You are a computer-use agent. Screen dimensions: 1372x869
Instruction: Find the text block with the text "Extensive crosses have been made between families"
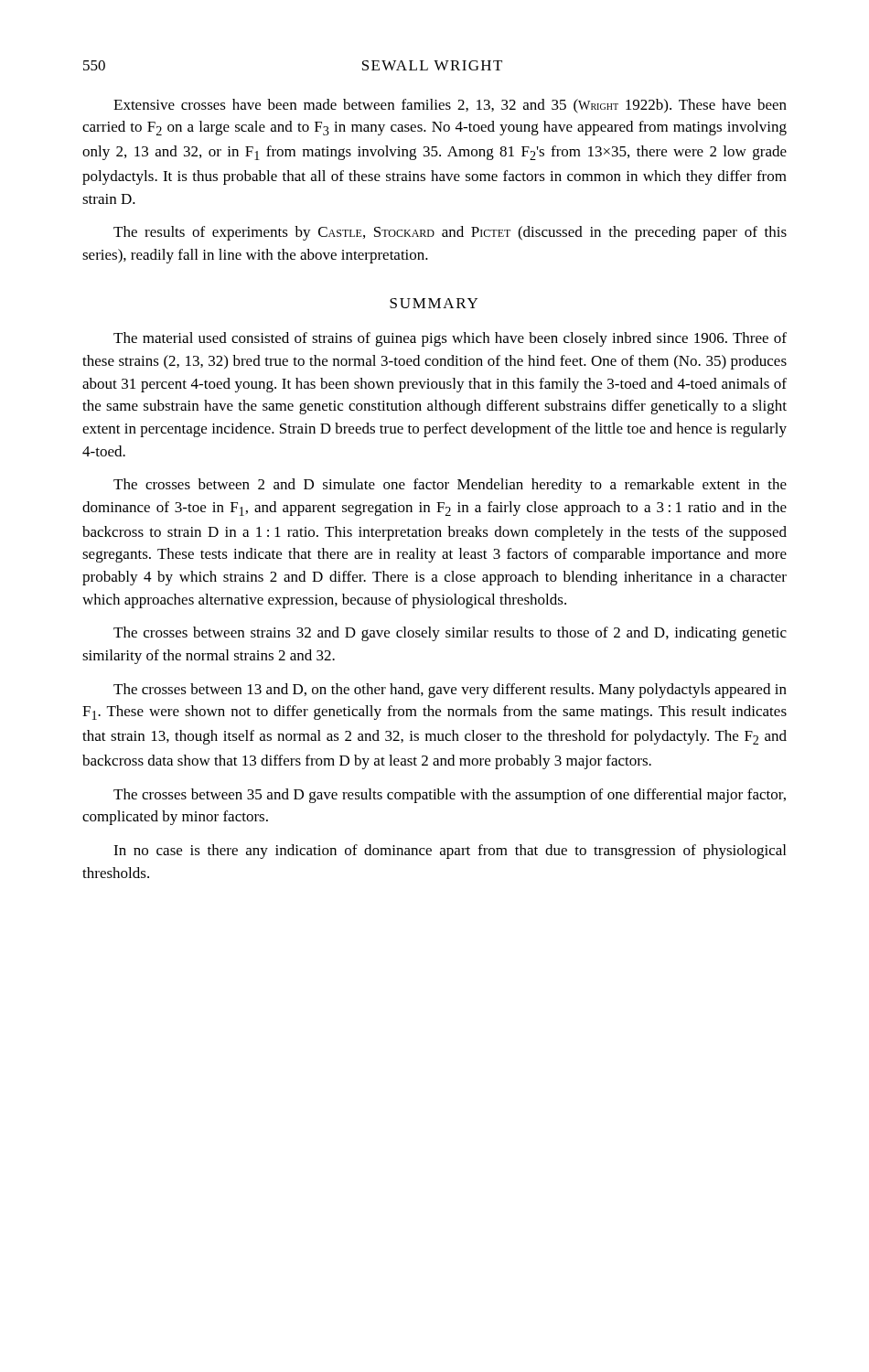coord(434,152)
